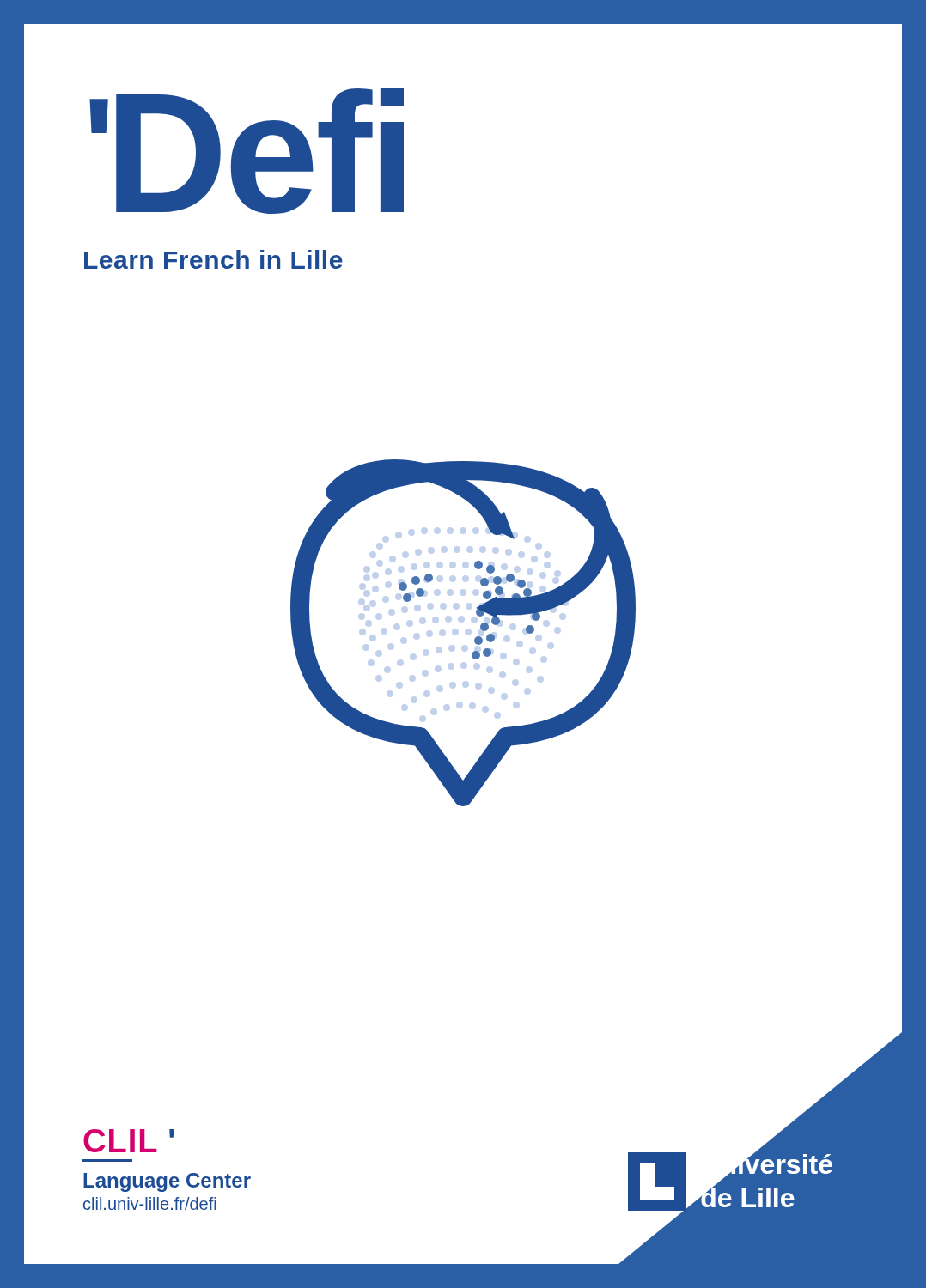926x1288 pixels.
Task: Select the text that reads "Learn French in Lille"
Action: coord(213,260)
